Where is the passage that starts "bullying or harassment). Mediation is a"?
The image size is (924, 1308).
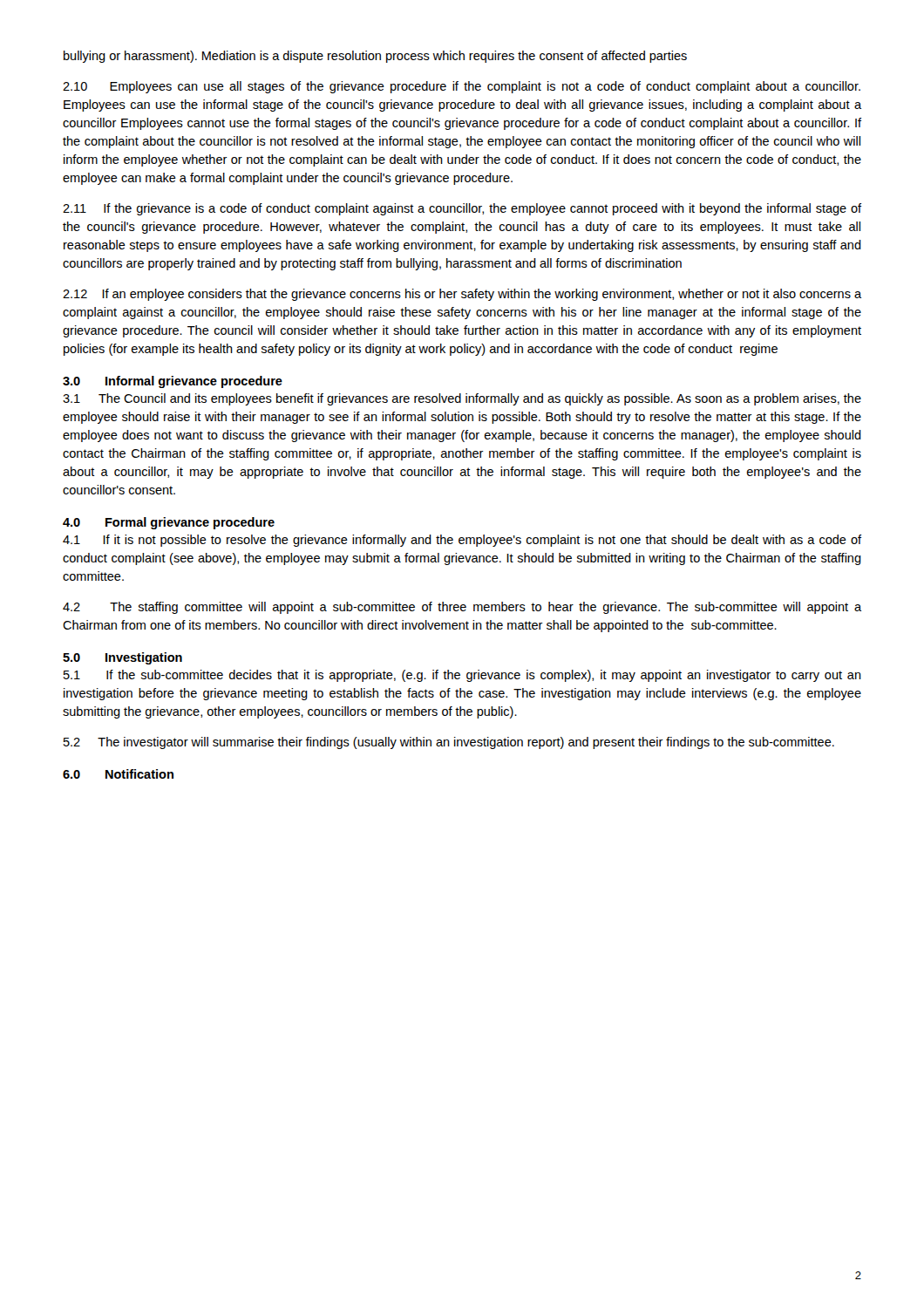pos(375,56)
